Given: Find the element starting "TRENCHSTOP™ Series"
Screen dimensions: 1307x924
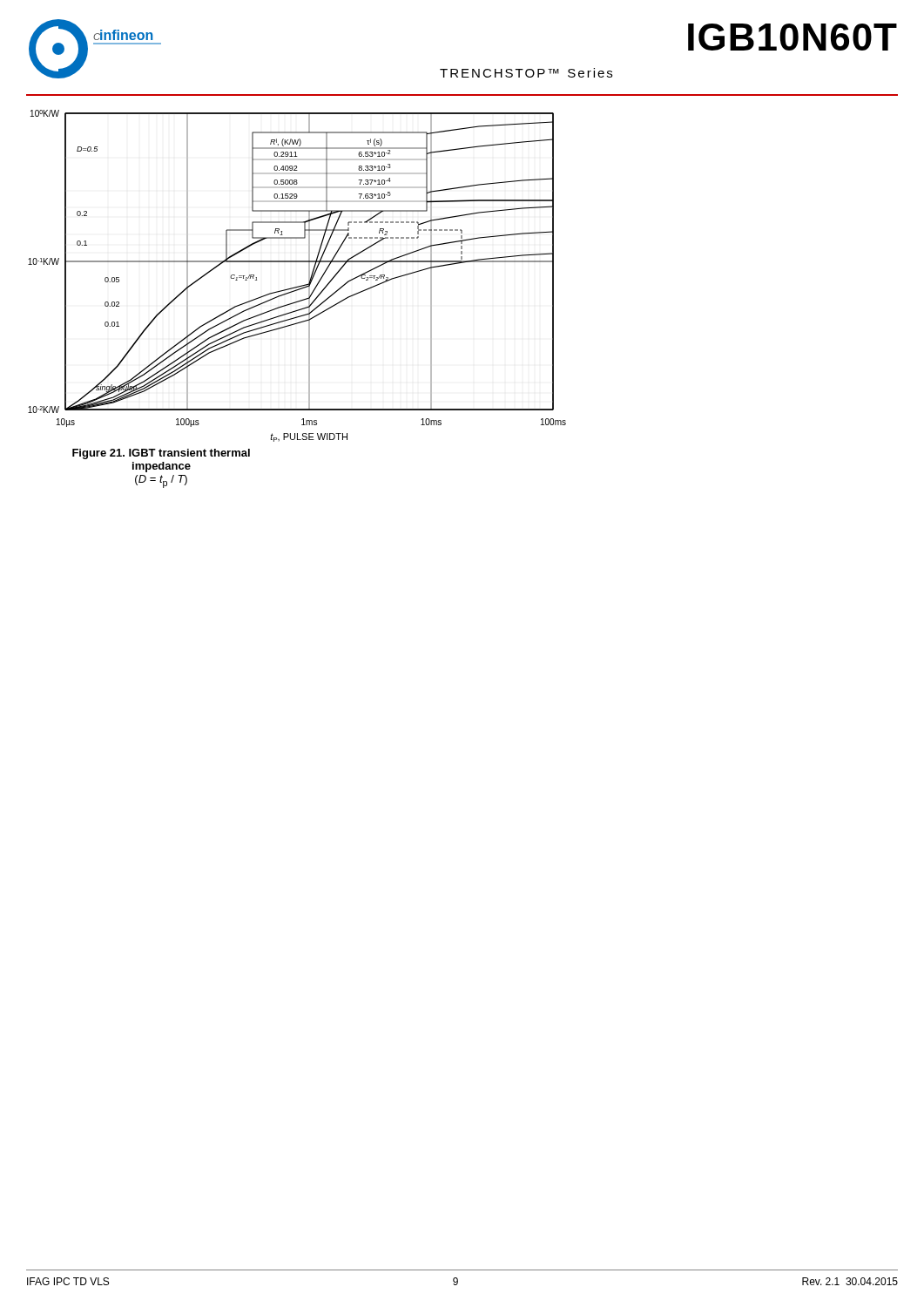Looking at the screenshot, I should tap(527, 73).
